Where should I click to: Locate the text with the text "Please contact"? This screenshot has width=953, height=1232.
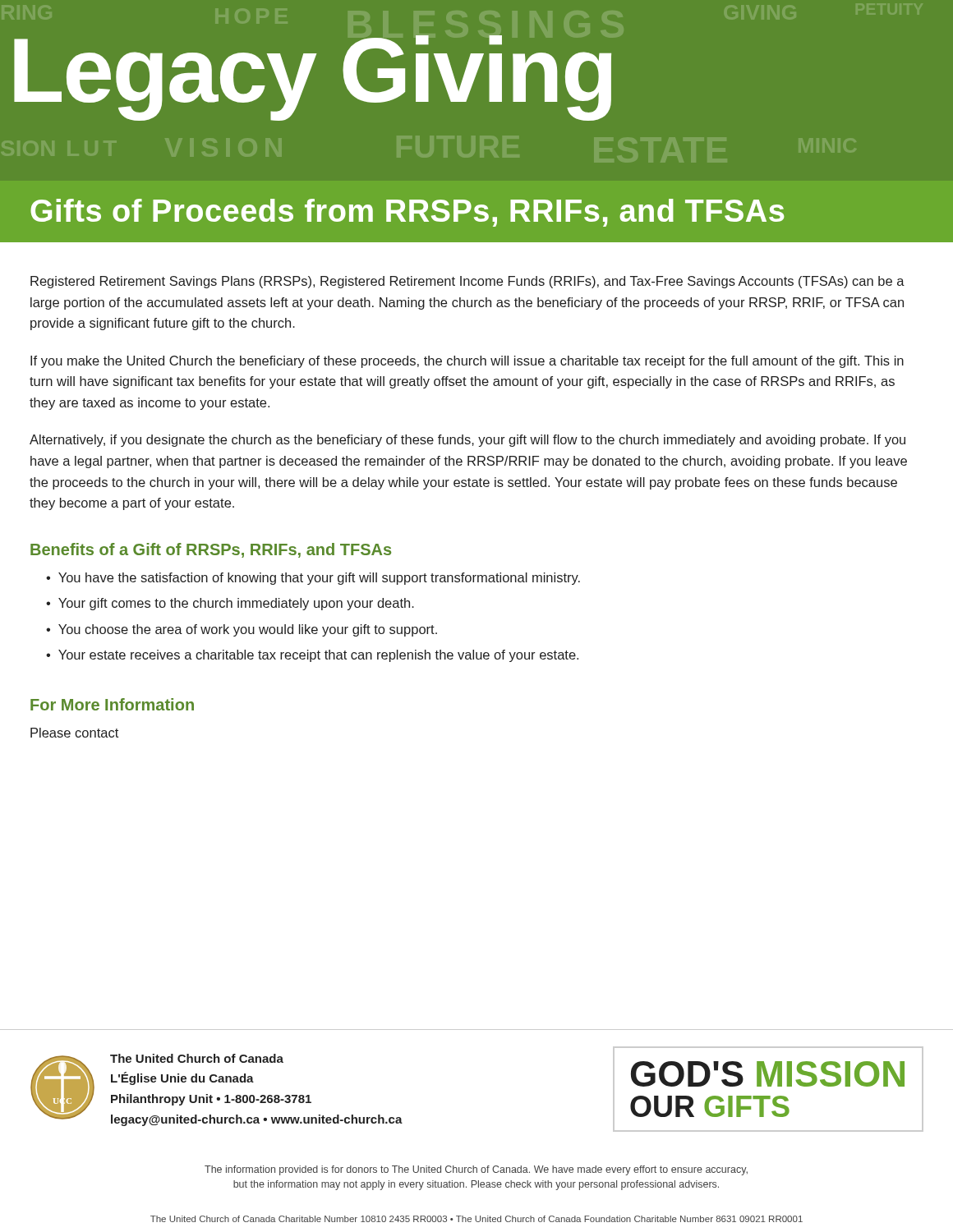74,733
